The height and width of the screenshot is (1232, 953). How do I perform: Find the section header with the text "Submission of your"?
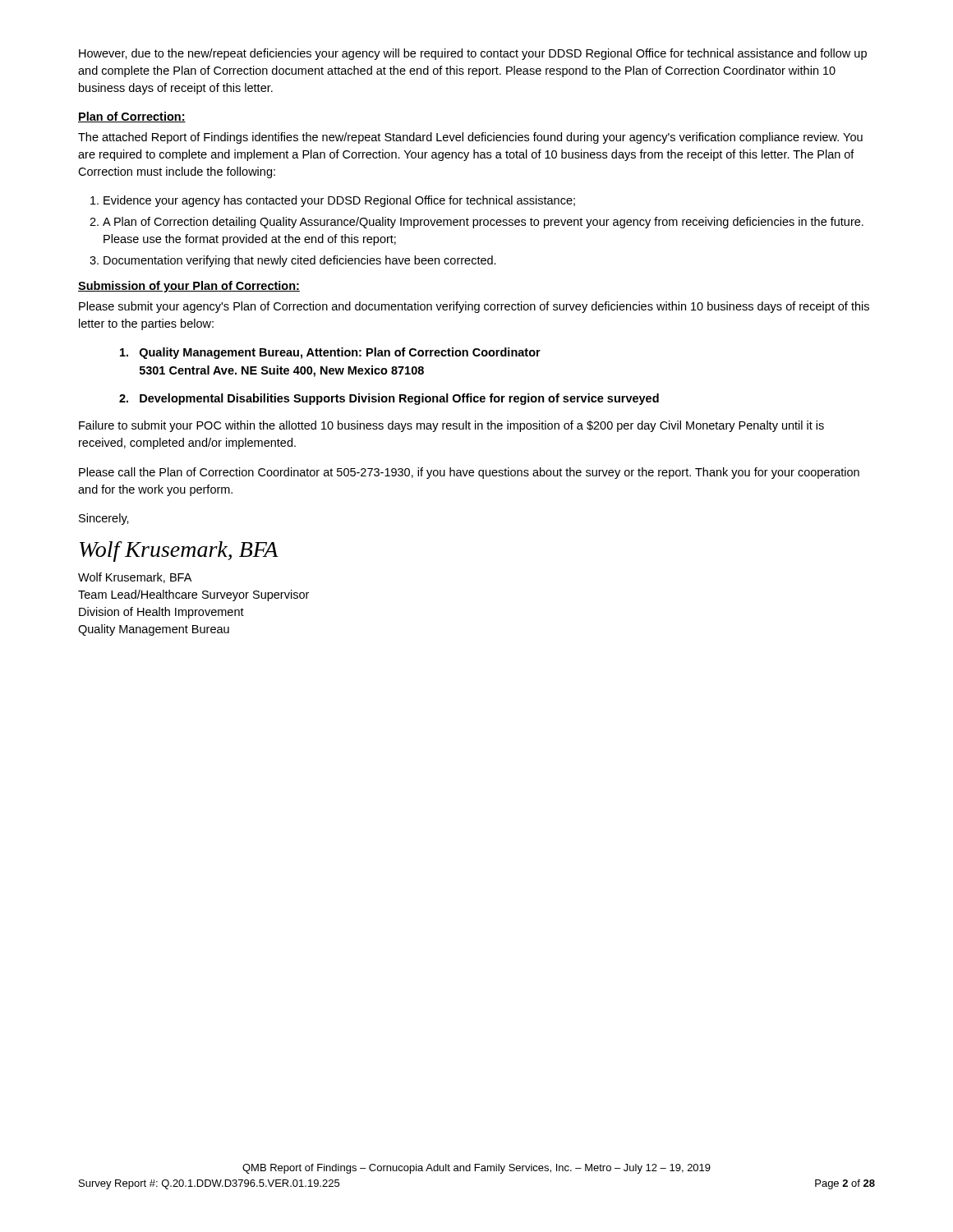click(189, 286)
